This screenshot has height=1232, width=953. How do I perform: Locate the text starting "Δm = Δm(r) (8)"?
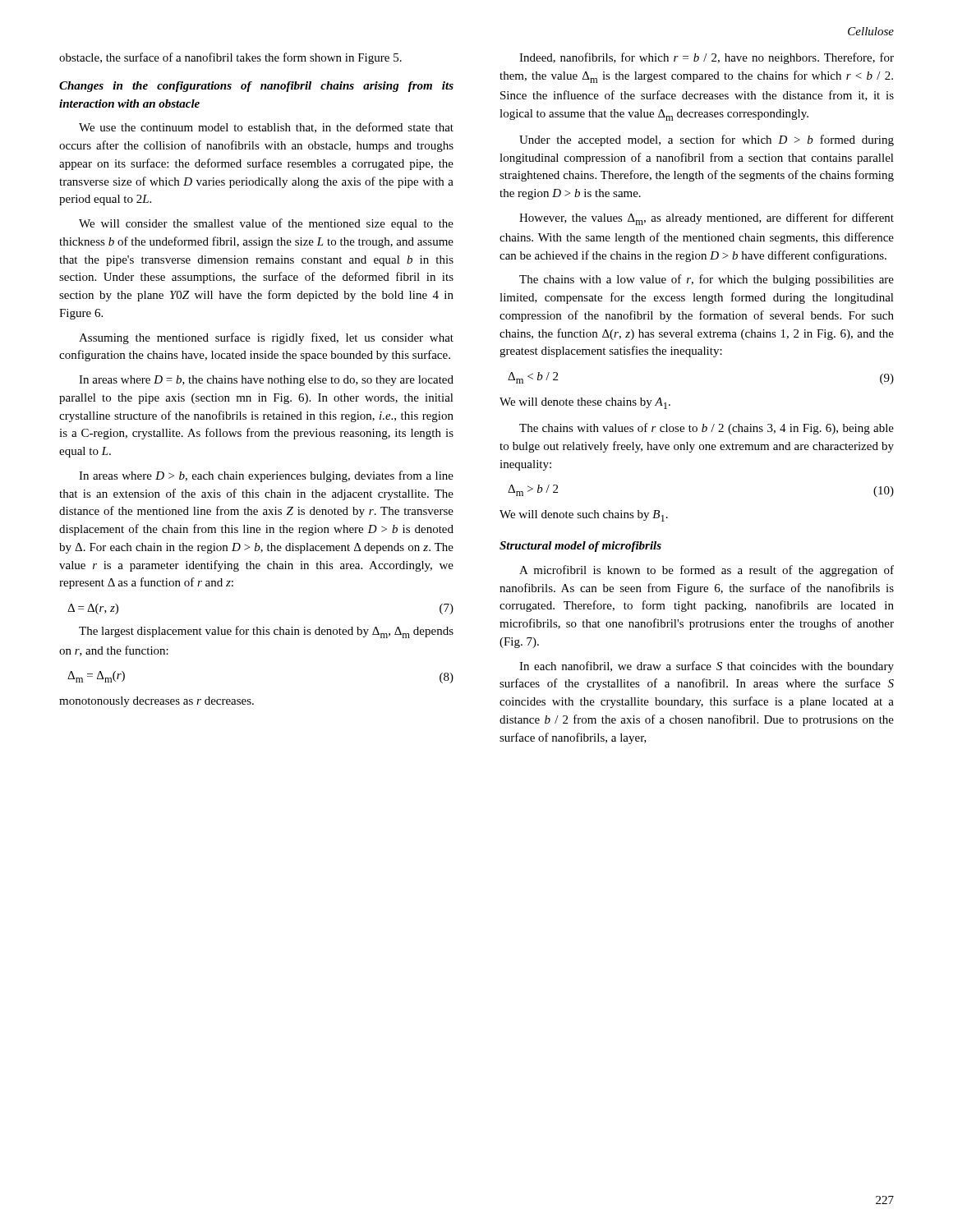(105, 678)
